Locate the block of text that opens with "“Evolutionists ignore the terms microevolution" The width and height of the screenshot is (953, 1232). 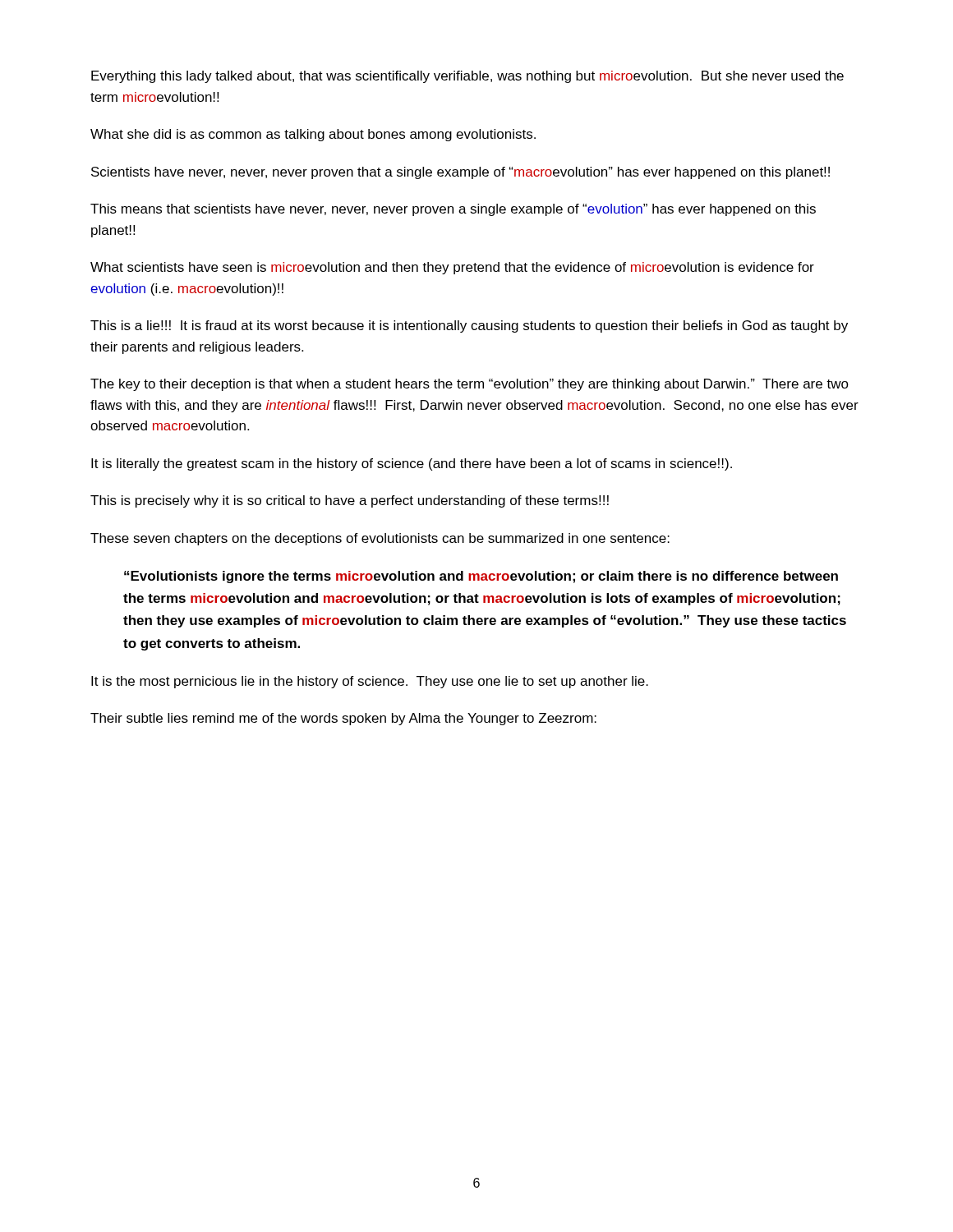click(485, 610)
